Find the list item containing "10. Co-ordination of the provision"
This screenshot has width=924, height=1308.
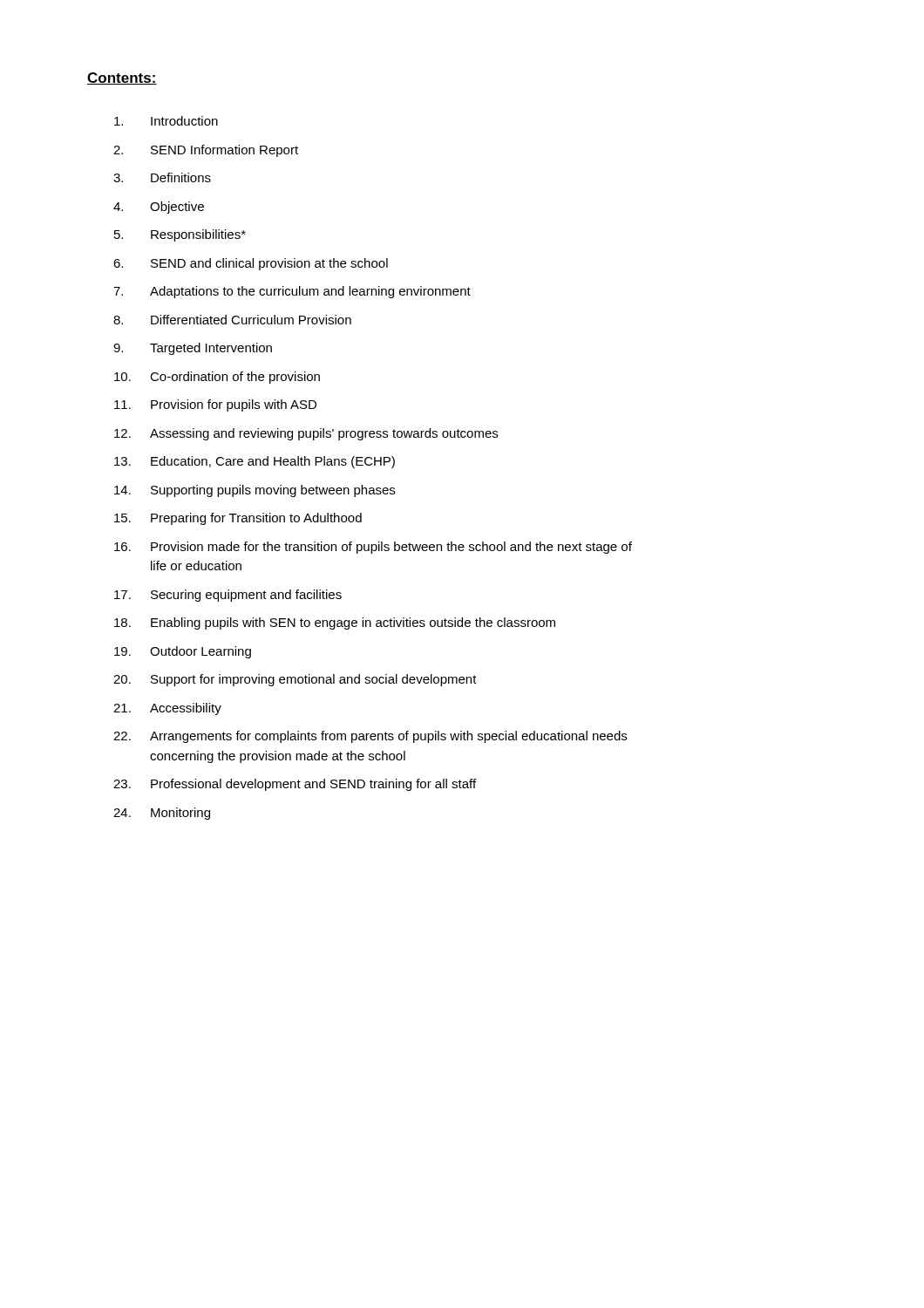[x=217, y=378]
